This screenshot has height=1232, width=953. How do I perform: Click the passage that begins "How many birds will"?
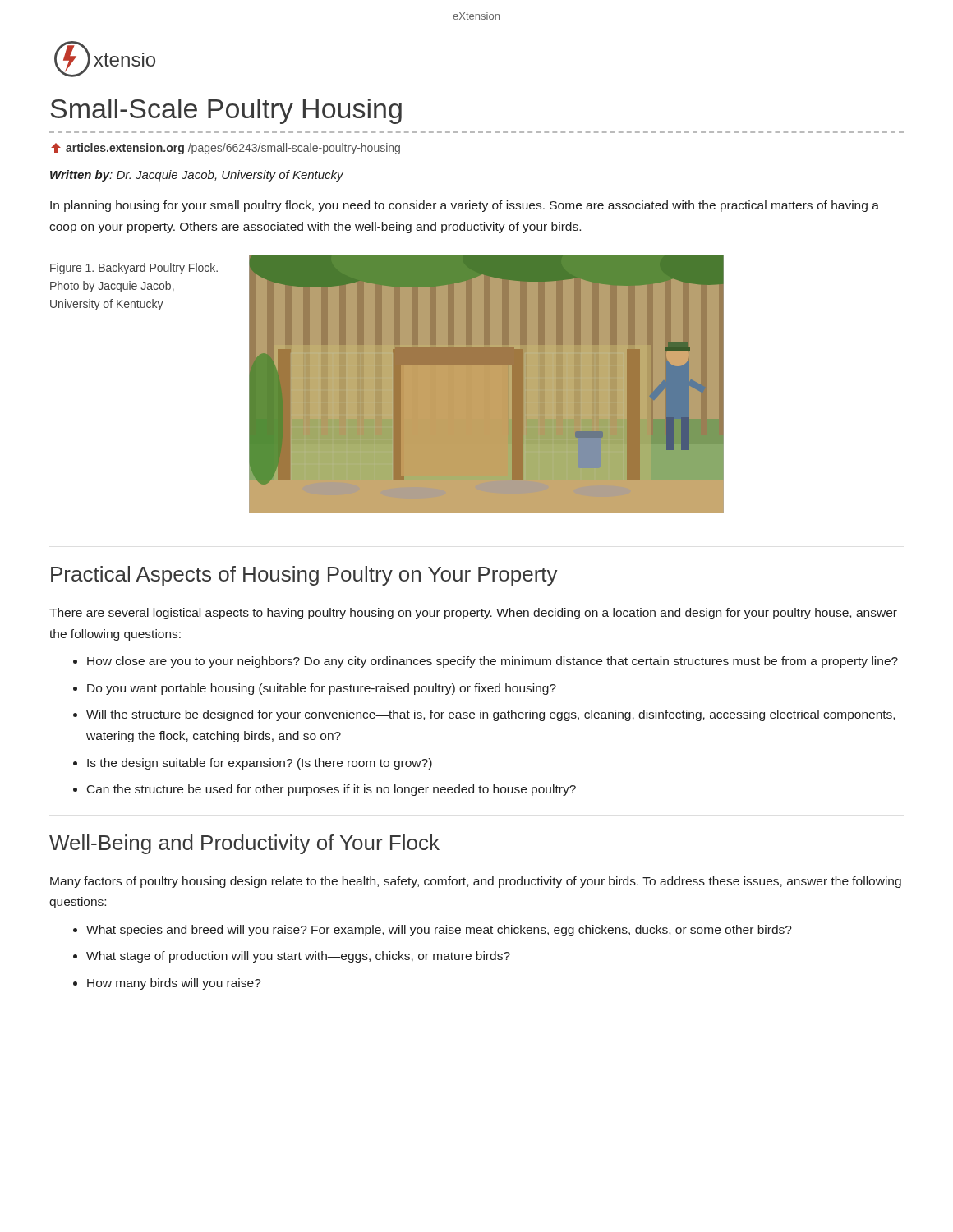tap(174, 983)
